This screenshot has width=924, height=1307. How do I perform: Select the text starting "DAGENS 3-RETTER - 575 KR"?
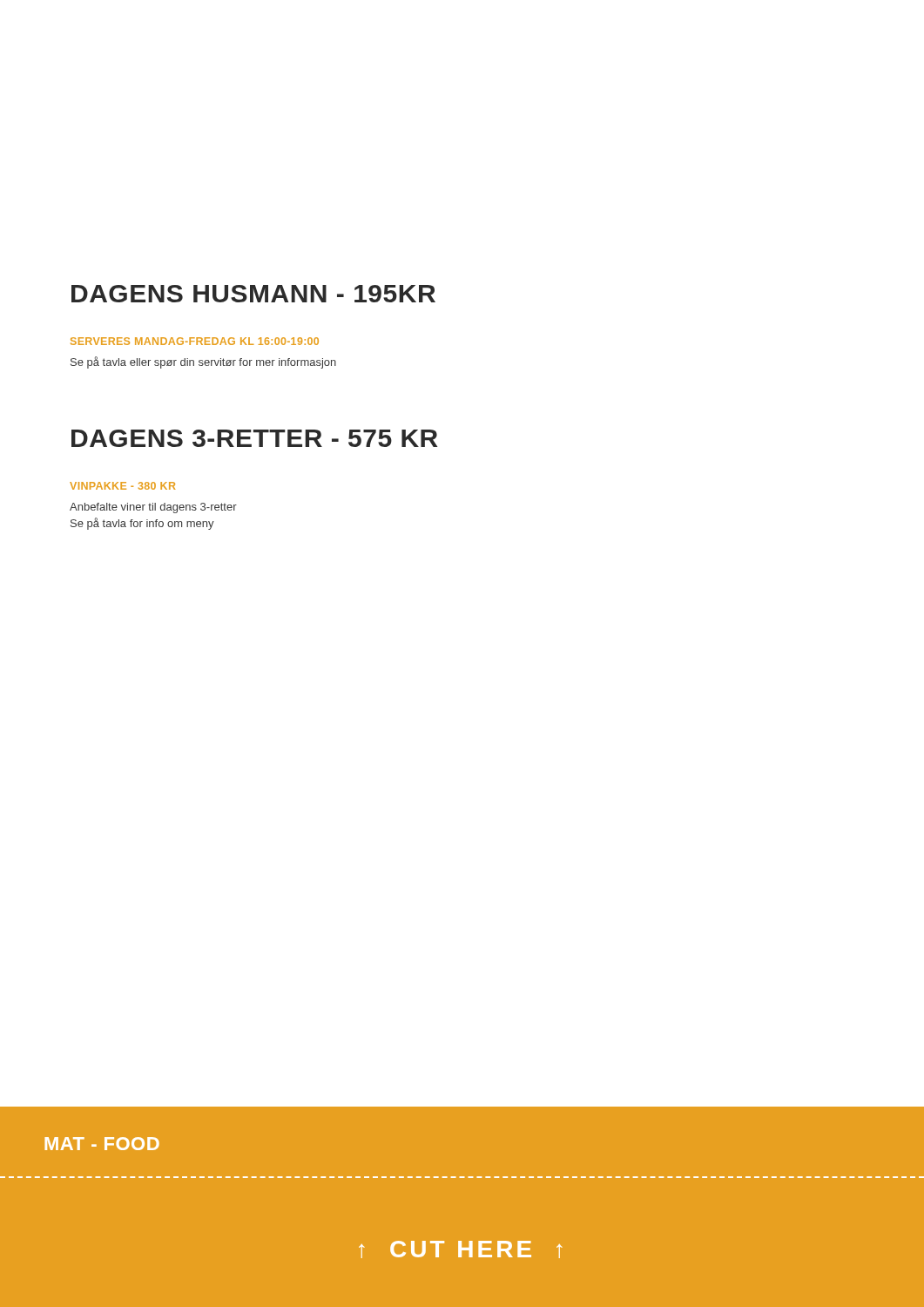pos(254,437)
